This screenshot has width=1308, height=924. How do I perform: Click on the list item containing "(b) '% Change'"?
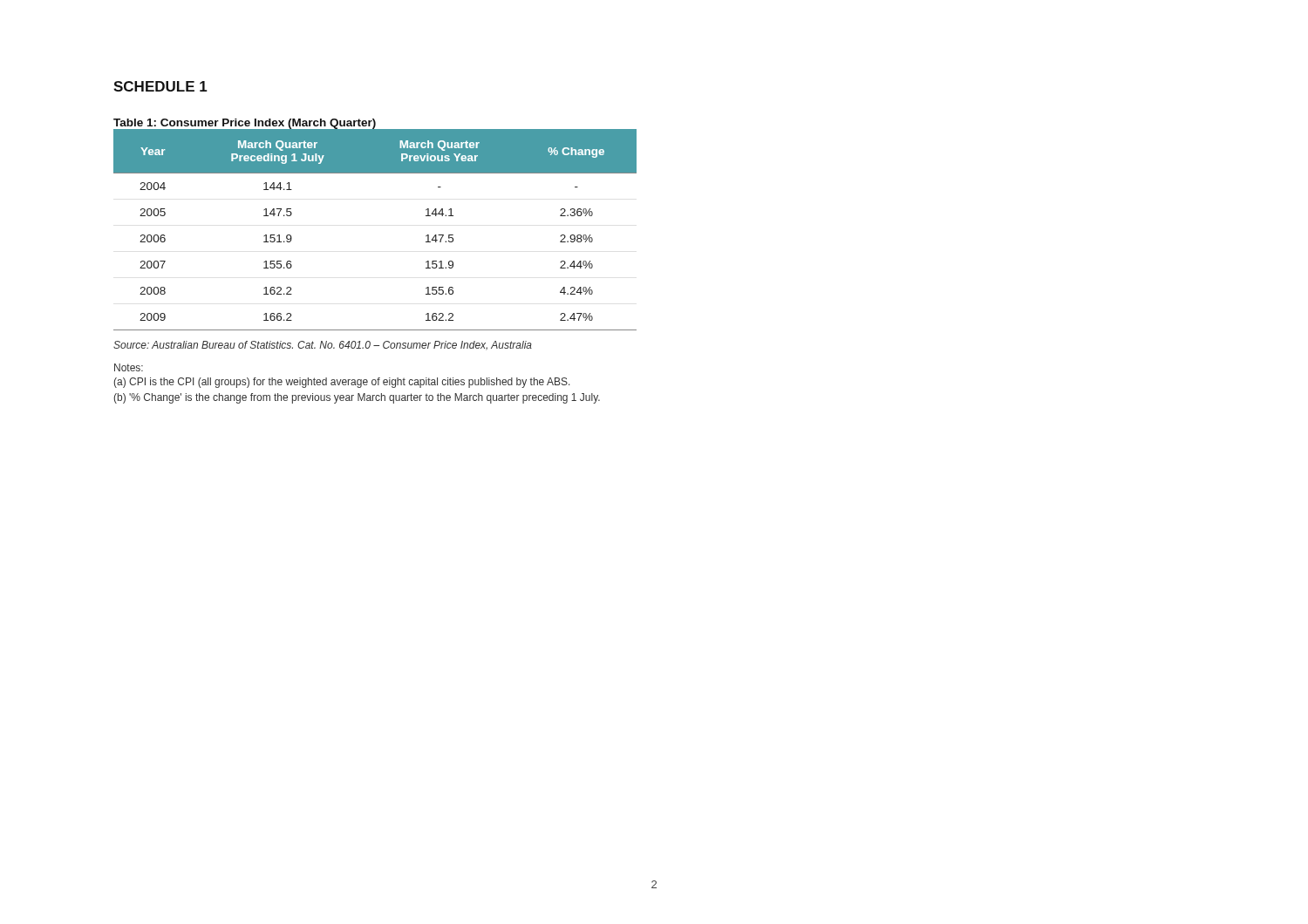[357, 398]
